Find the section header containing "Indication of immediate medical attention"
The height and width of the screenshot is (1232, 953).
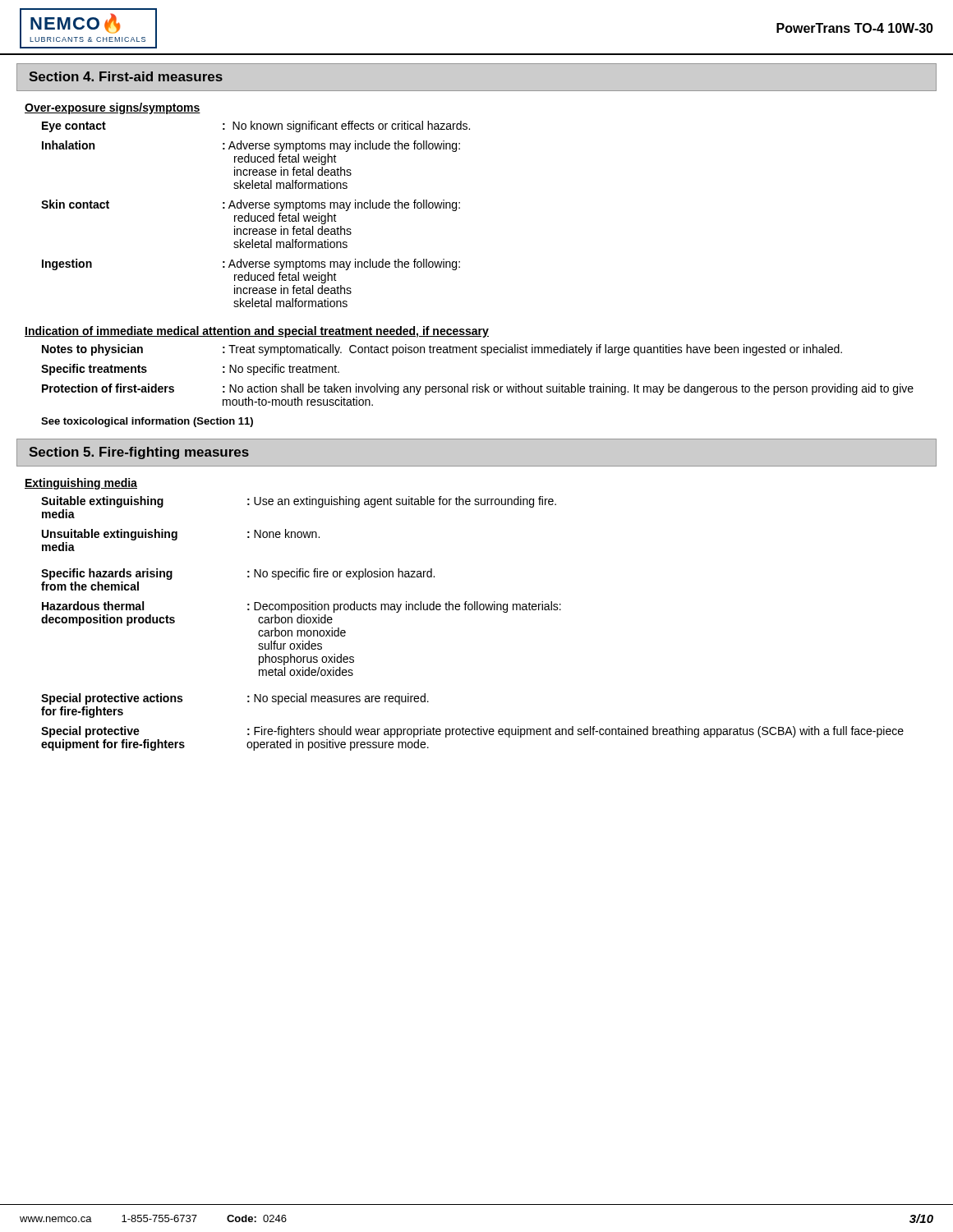257,331
